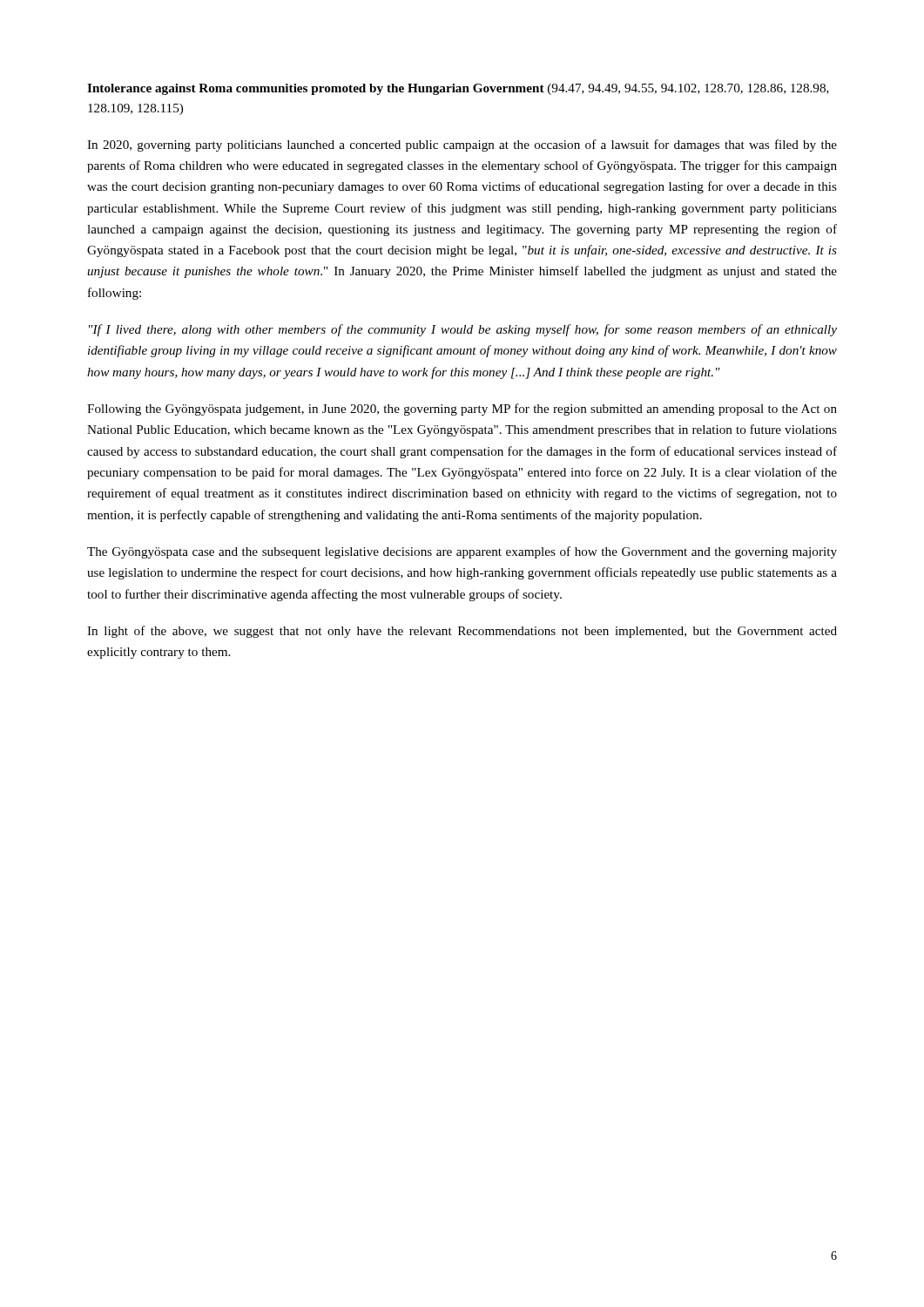The image size is (924, 1307).
Task: Select the block starting "In light of the above,"
Action: point(462,641)
